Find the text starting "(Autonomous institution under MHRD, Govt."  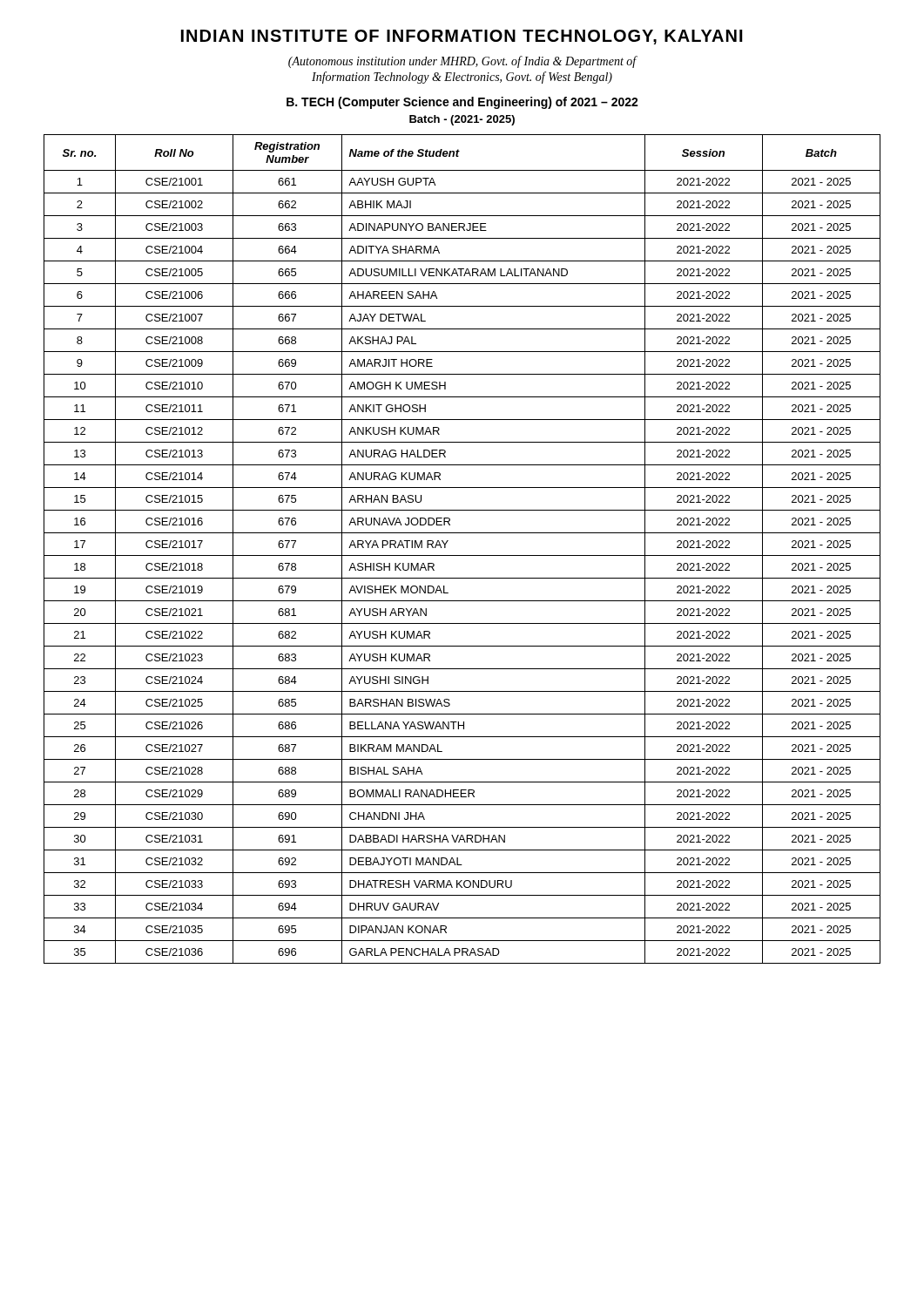tap(462, 70)
